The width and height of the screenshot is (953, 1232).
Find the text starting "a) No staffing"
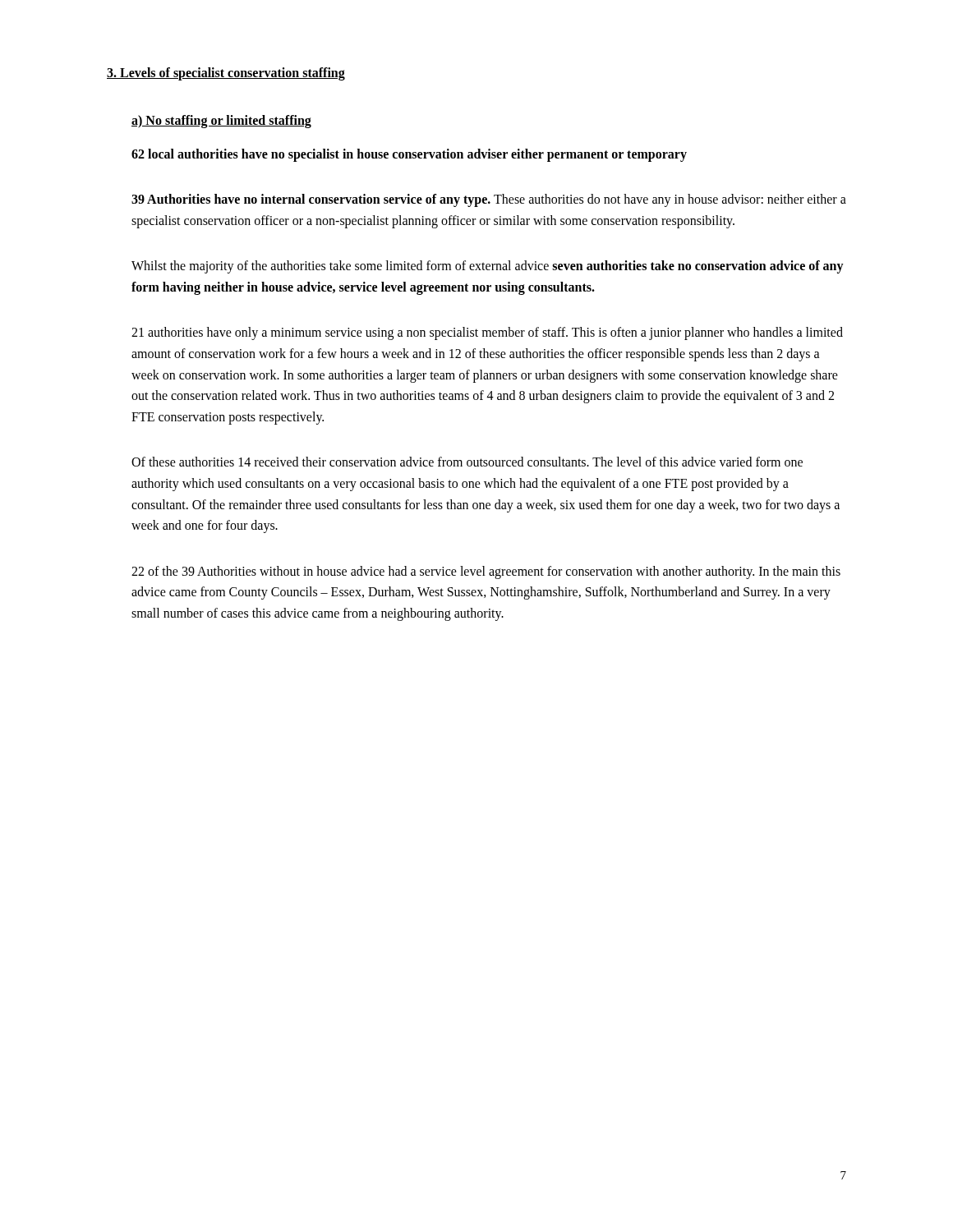[221, 120]
